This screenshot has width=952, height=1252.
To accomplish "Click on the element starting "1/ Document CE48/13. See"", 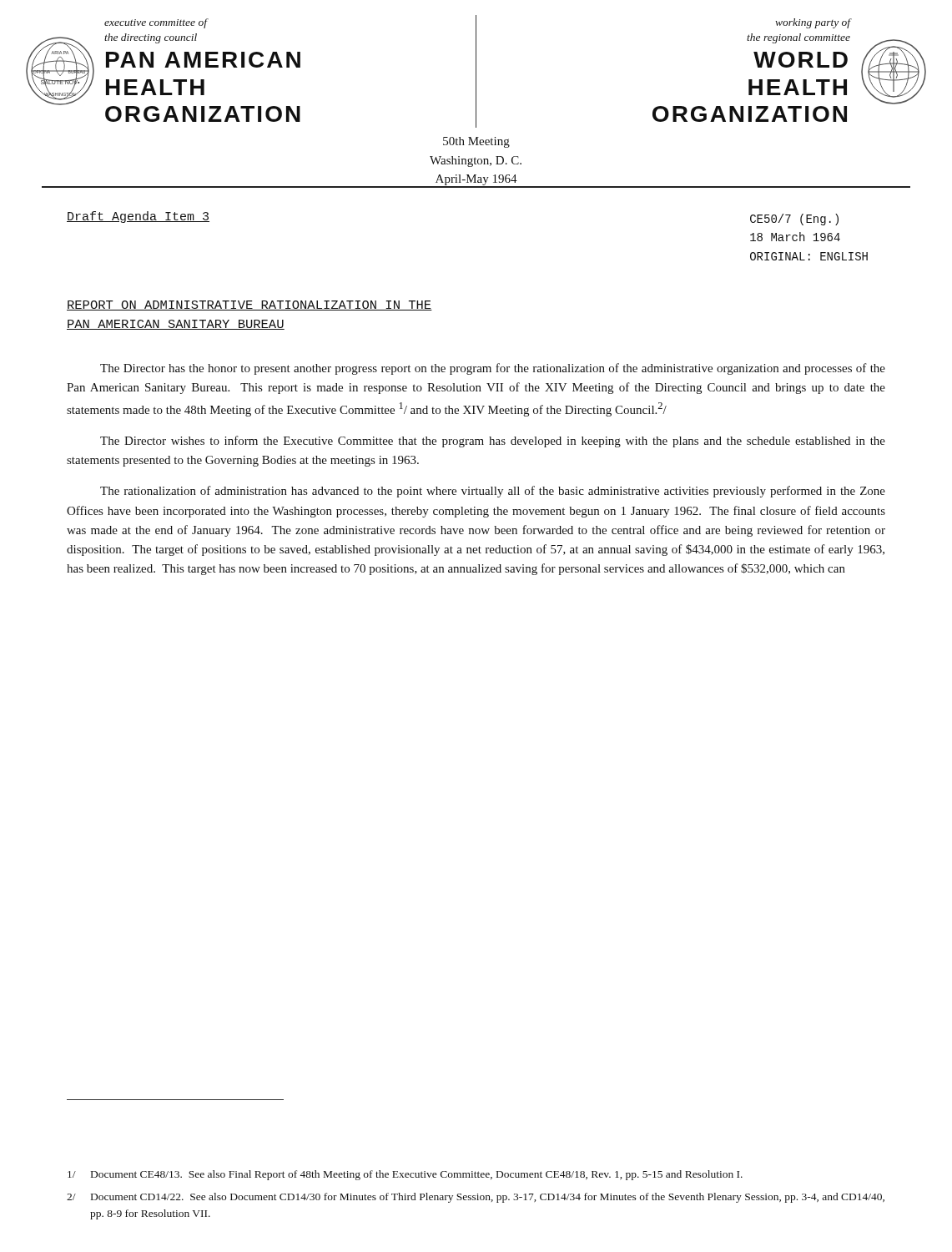I will [476, 1194].
